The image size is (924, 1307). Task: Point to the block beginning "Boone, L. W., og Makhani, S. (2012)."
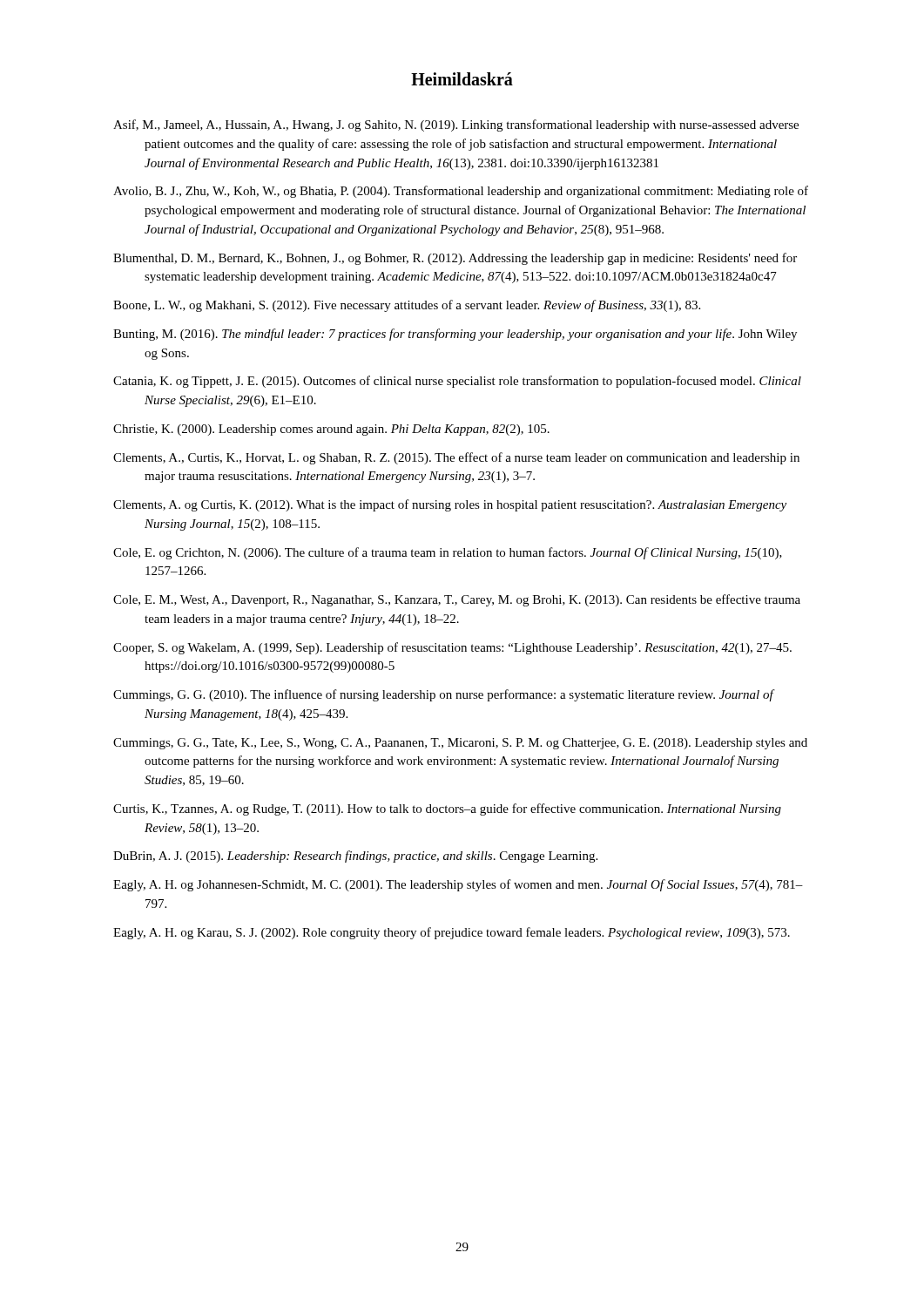[x=407, y=305]
